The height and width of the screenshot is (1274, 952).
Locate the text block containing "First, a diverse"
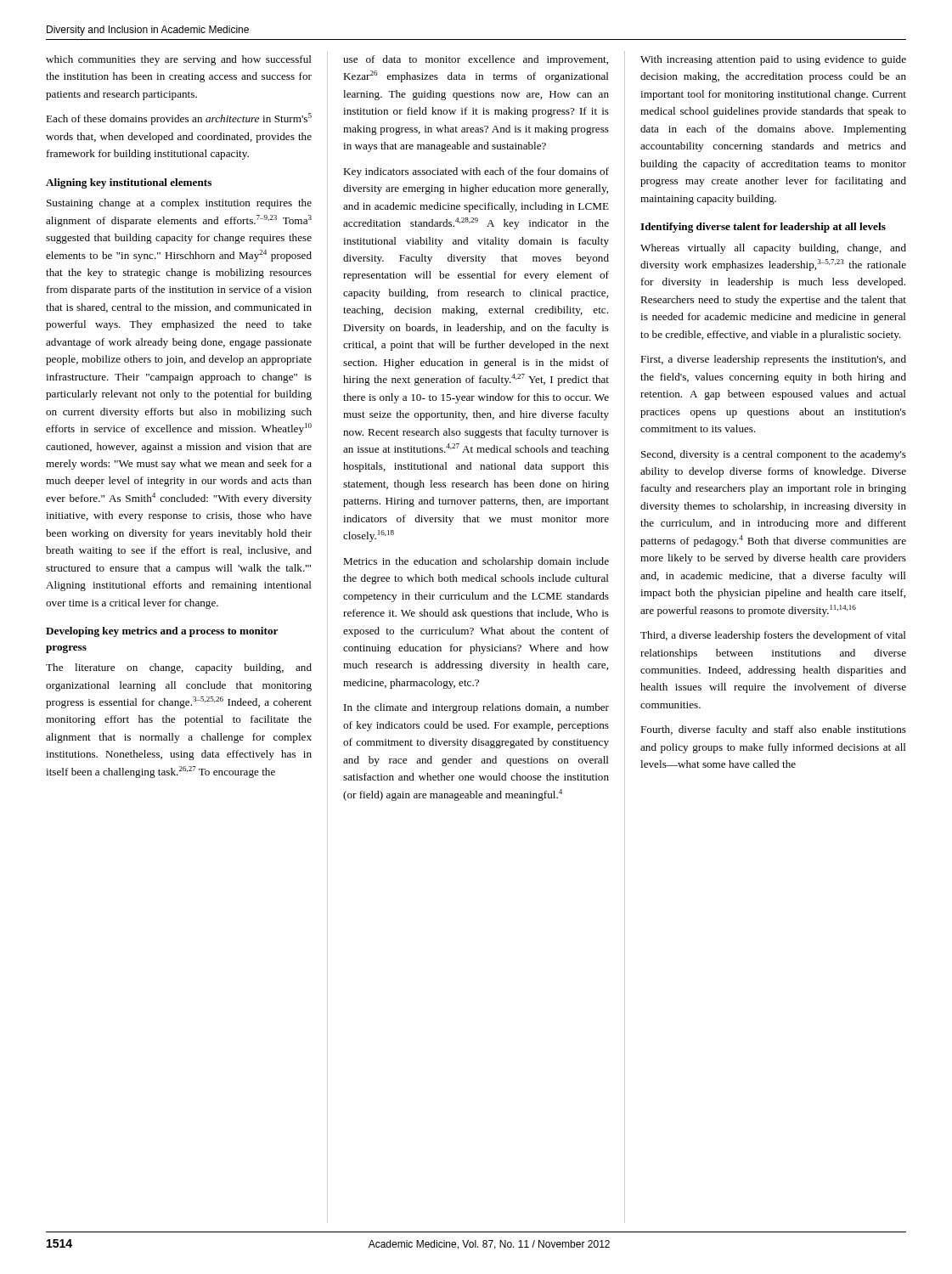click(773, 394)
